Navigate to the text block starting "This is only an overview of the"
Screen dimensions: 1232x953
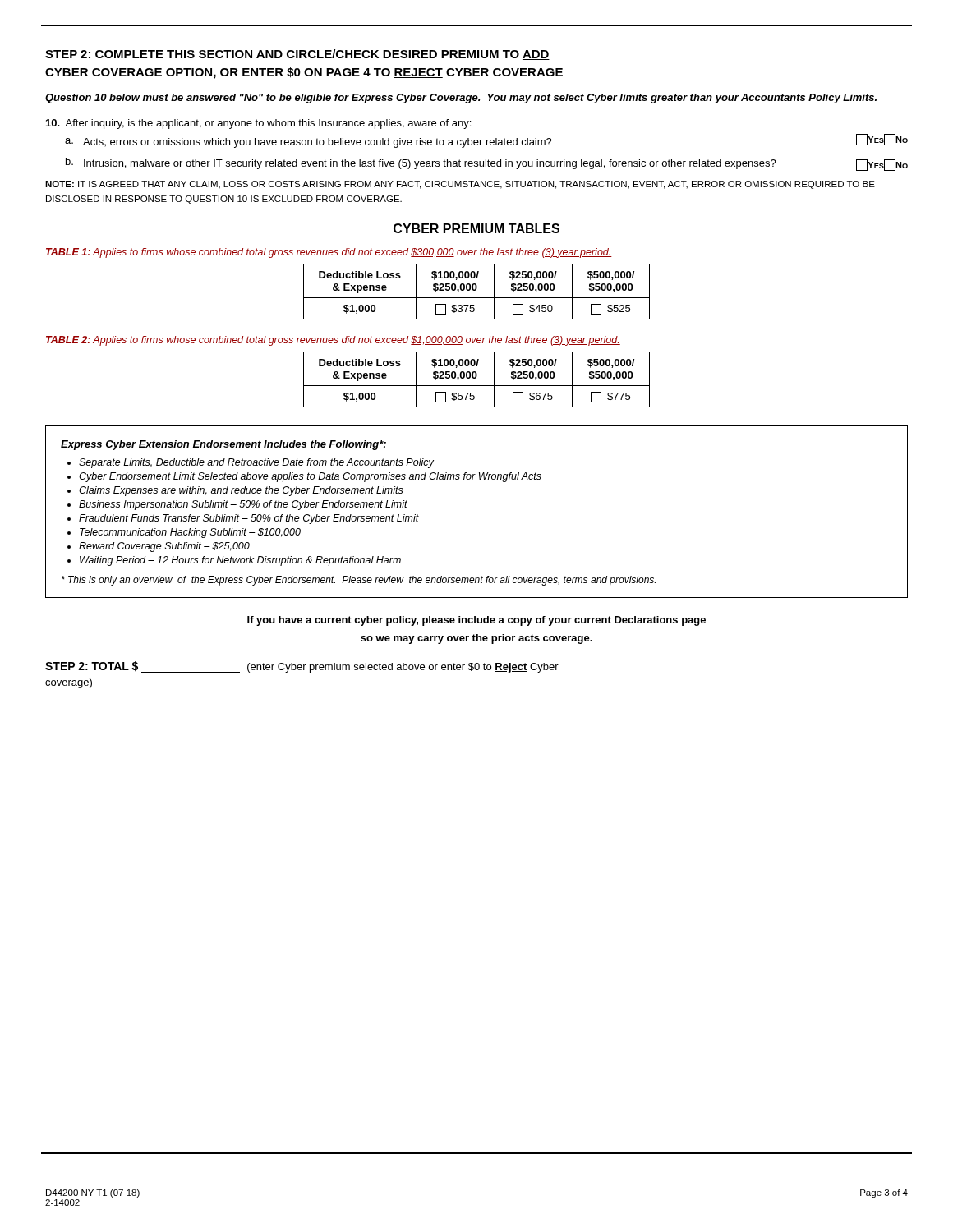tap(359, 580)
